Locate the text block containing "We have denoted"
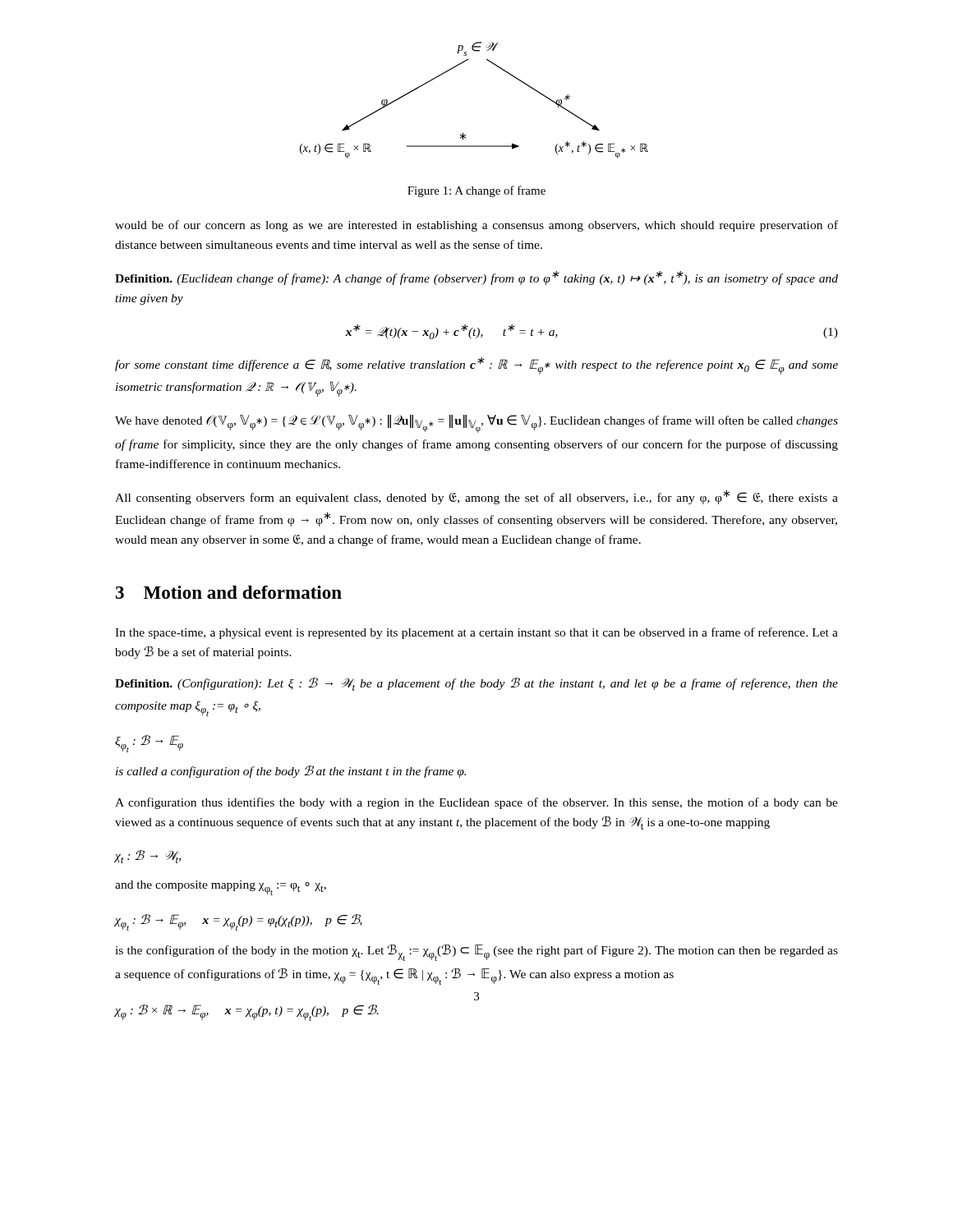The width and height of the screenshot is (953, 1232). pyautogui.click(x=476, y=442)
